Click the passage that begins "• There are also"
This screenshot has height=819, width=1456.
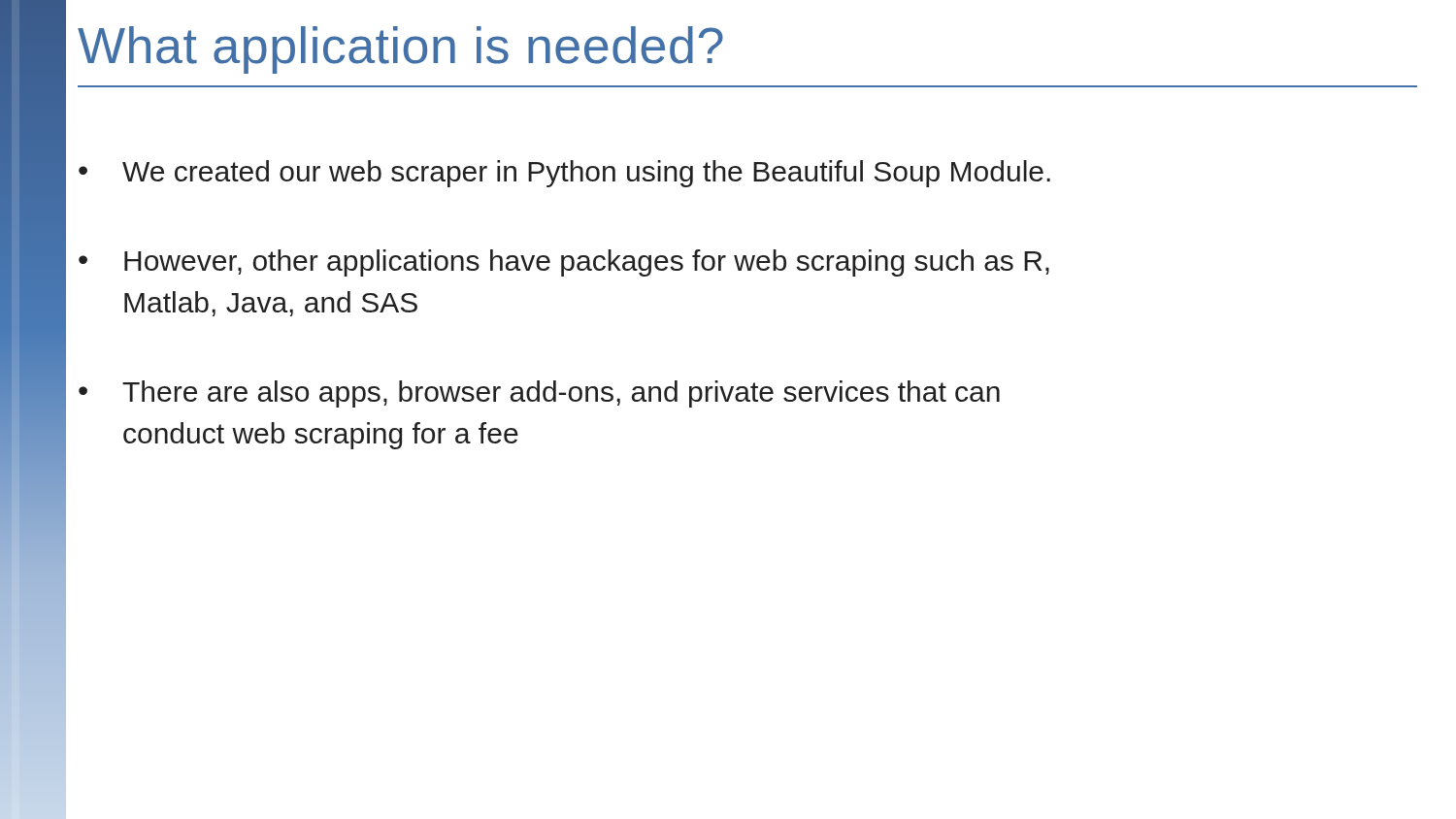tap(733, 412)
